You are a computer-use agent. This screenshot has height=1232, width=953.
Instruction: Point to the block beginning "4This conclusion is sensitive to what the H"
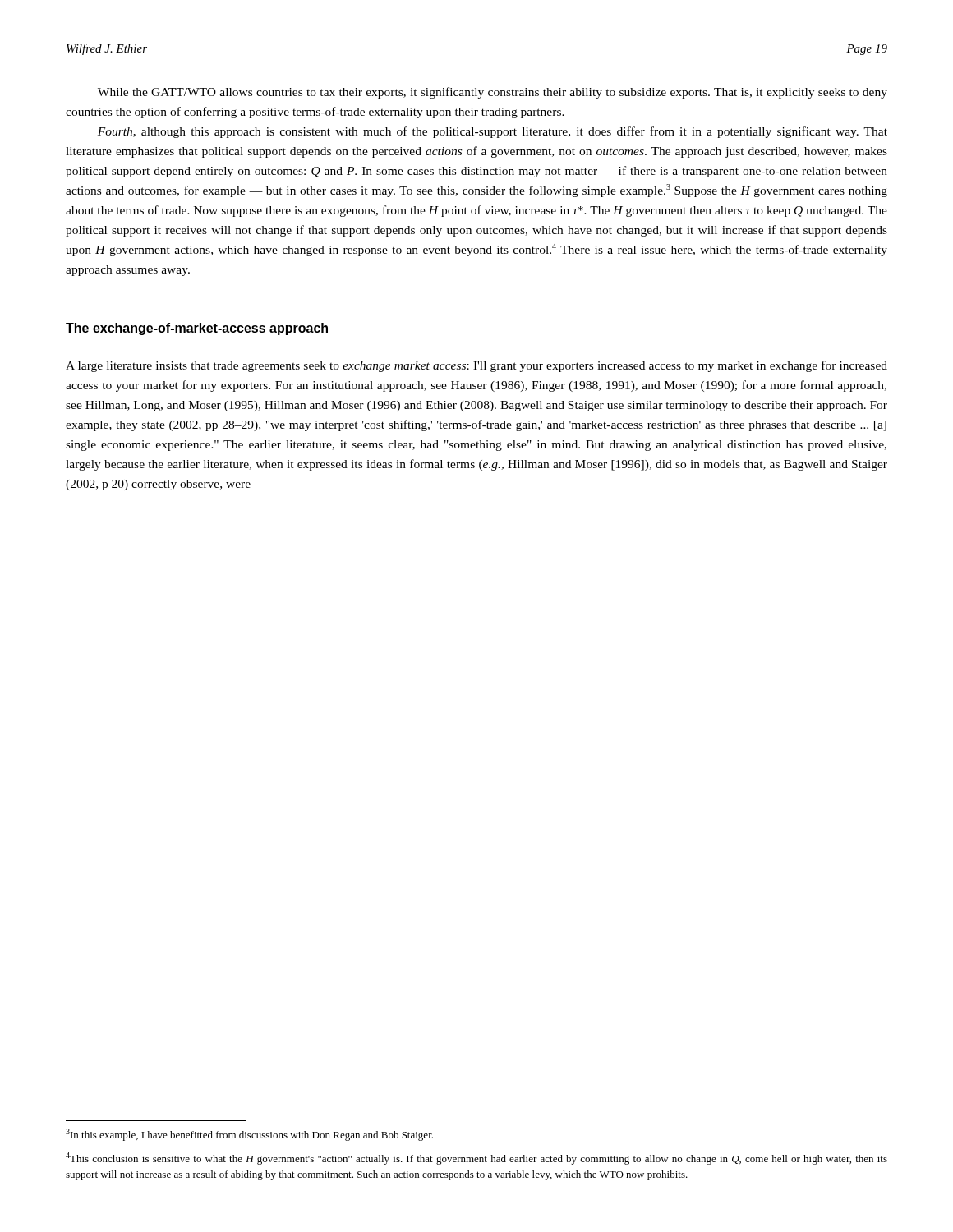[x=476, y=1166]
